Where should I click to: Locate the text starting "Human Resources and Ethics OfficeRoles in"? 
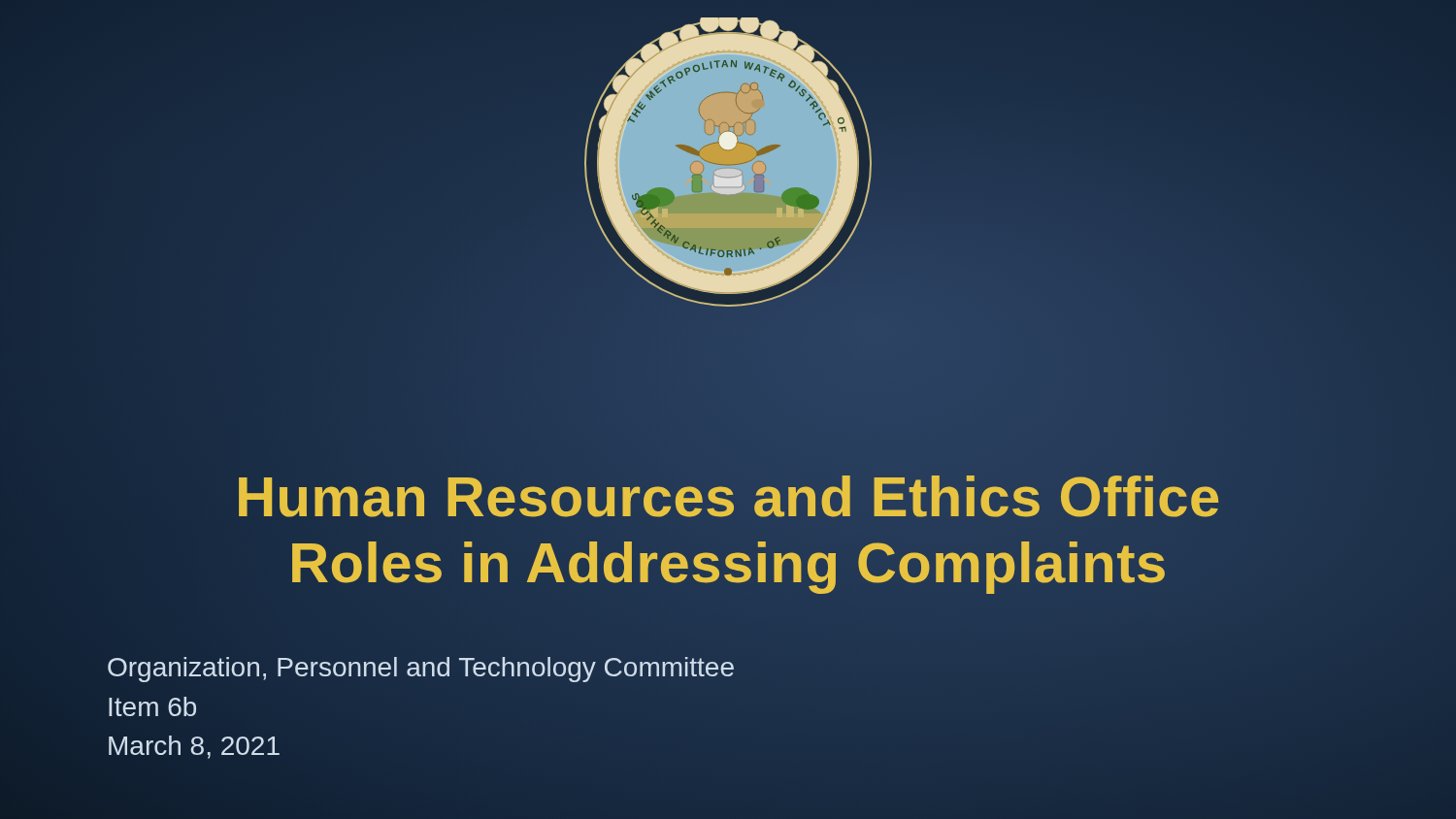(728, 530)
